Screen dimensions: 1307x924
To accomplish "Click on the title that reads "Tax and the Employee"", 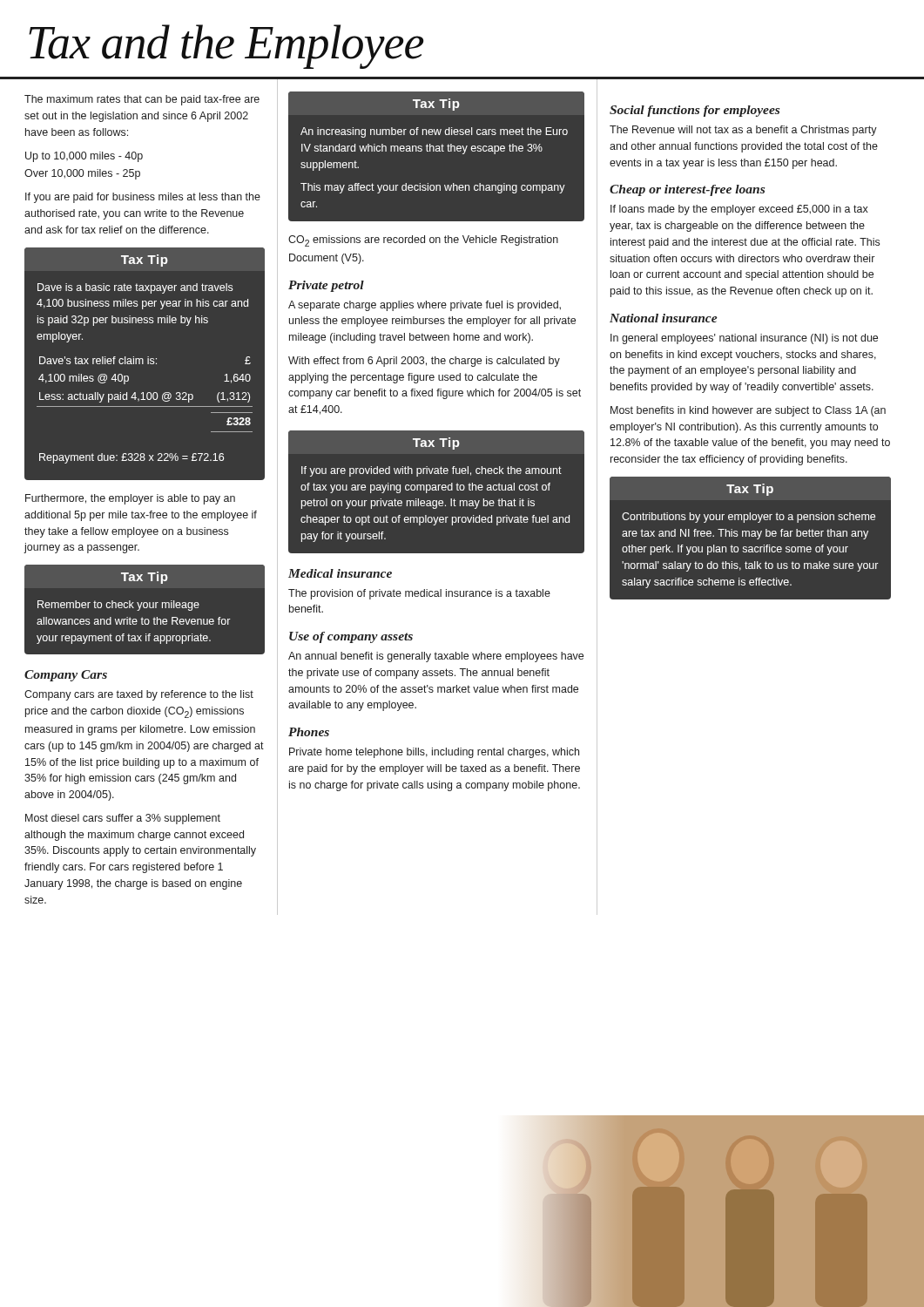I will pos(226,47).
